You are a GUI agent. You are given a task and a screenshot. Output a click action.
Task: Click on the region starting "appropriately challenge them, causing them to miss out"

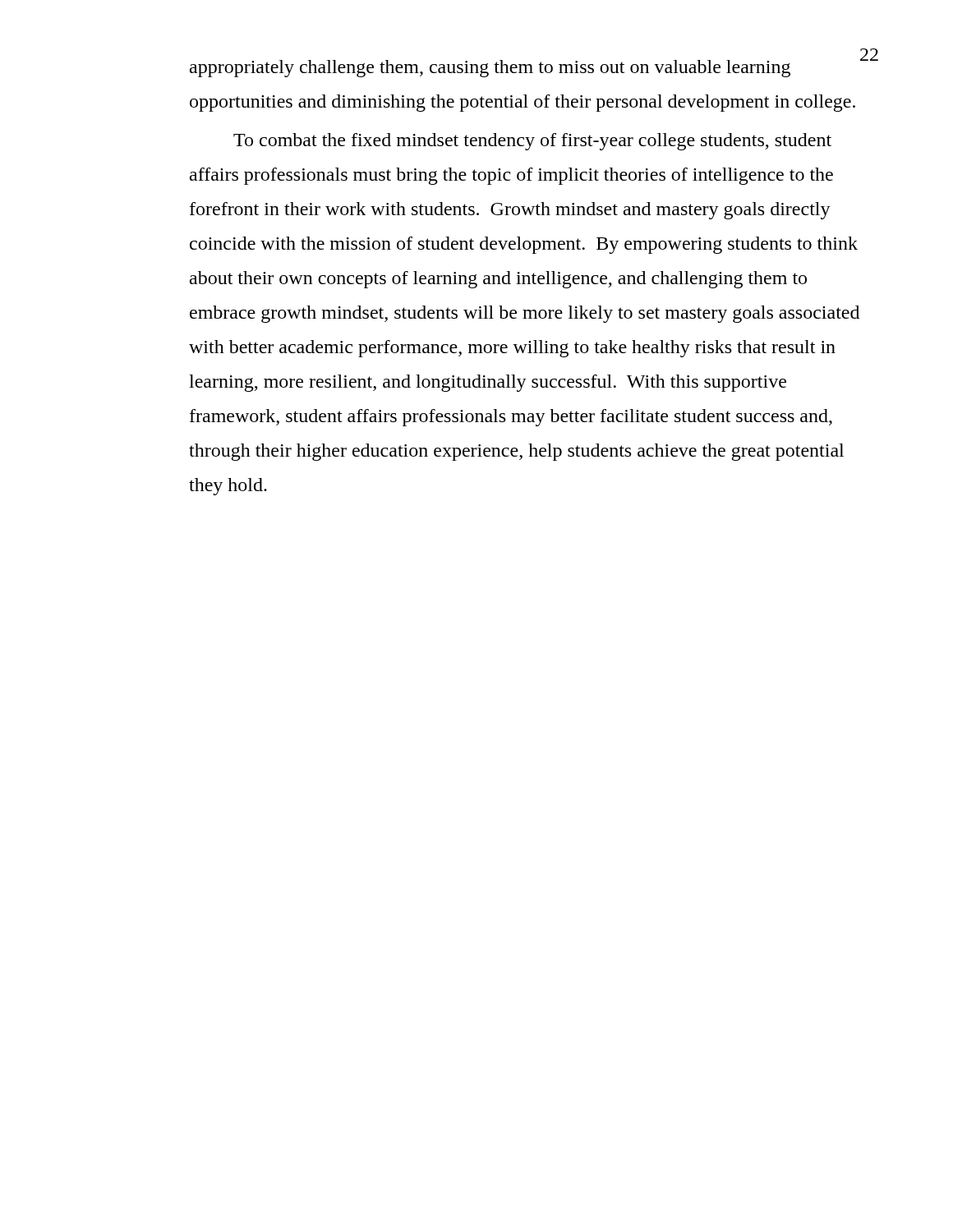pyautogui.click(x=523, y=84)
